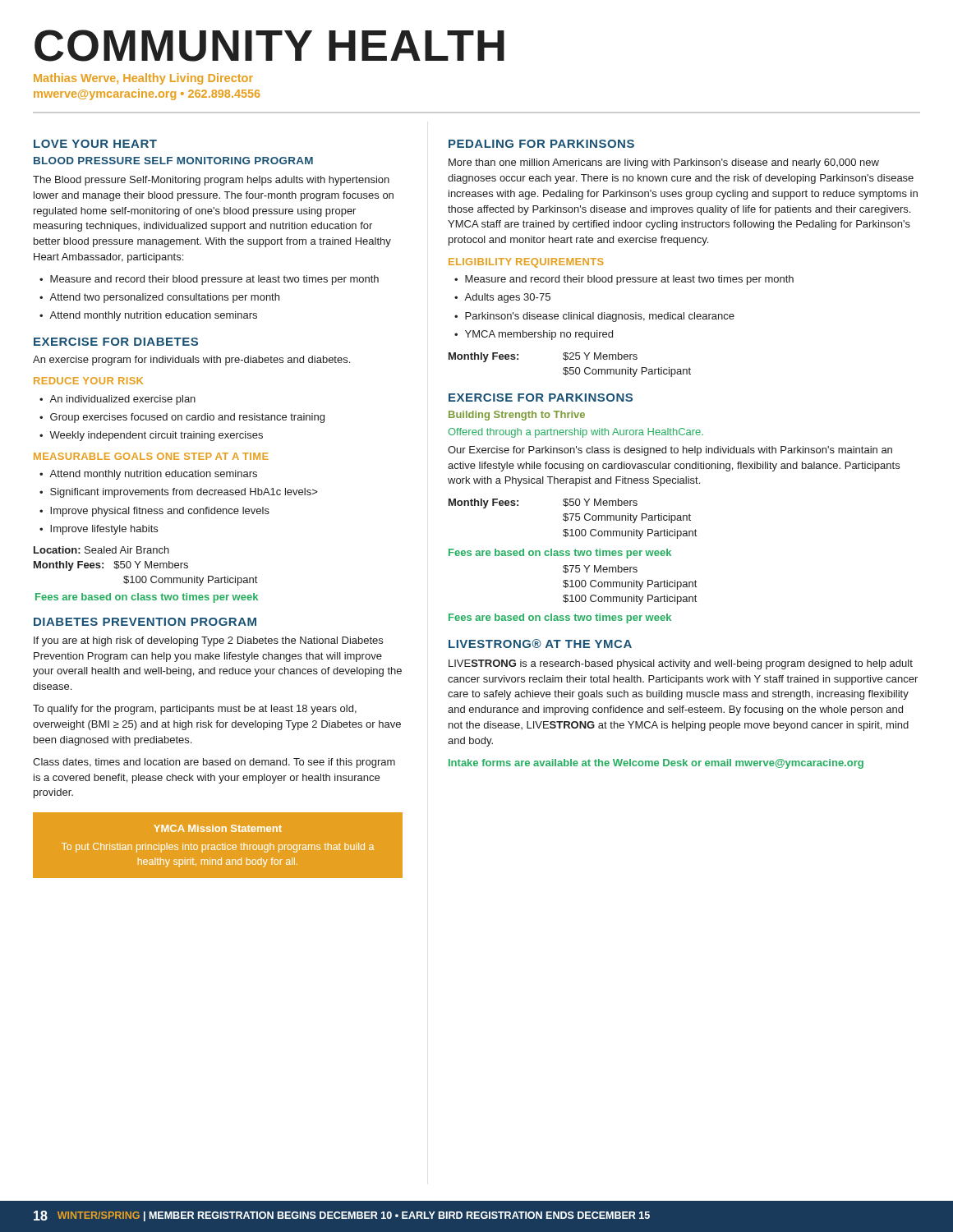
Task: Select the list item that reads "•Significant improvements from"
Action: click(179, 493)
